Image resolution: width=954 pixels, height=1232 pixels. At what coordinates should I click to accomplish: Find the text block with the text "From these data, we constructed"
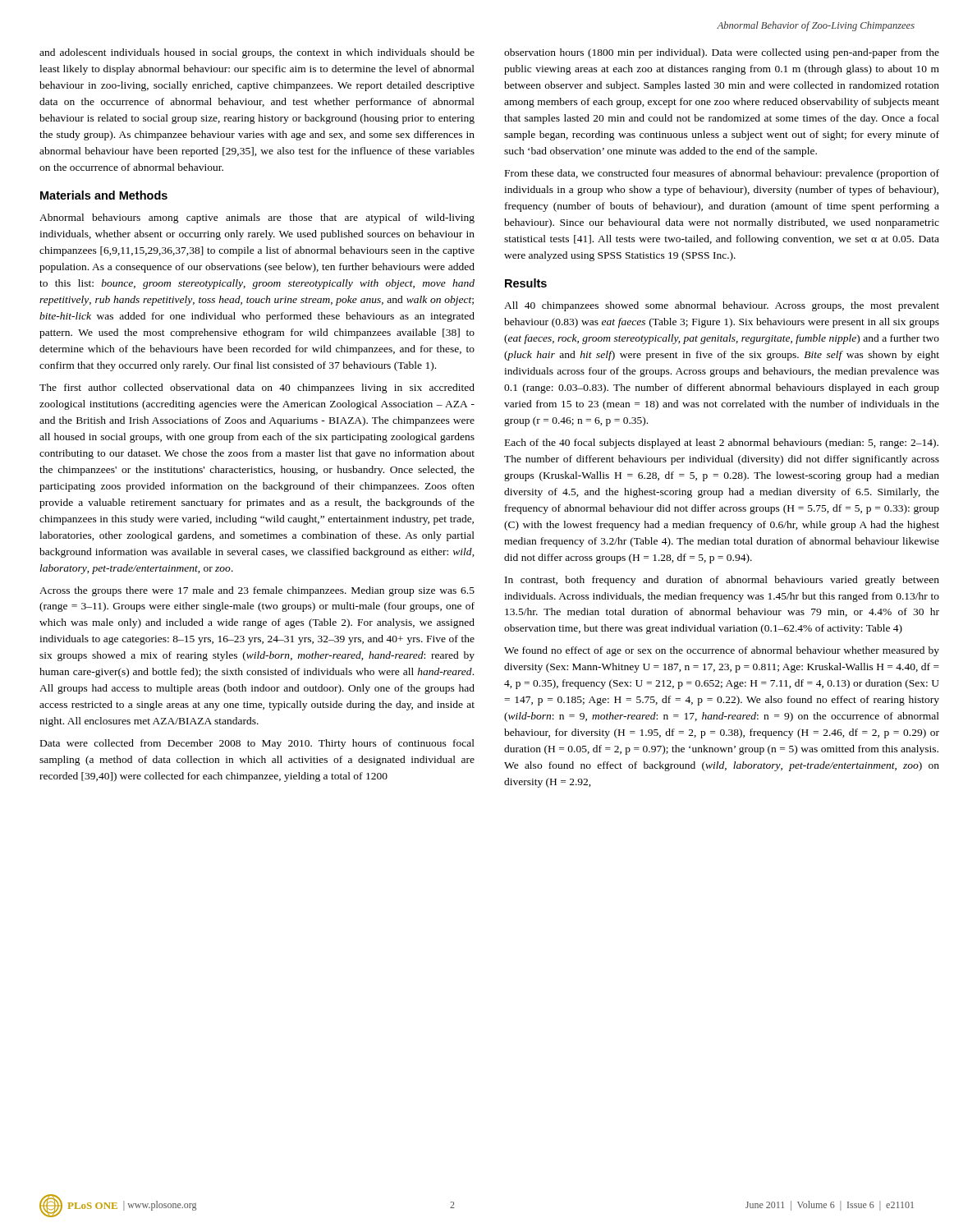(722, 214)
